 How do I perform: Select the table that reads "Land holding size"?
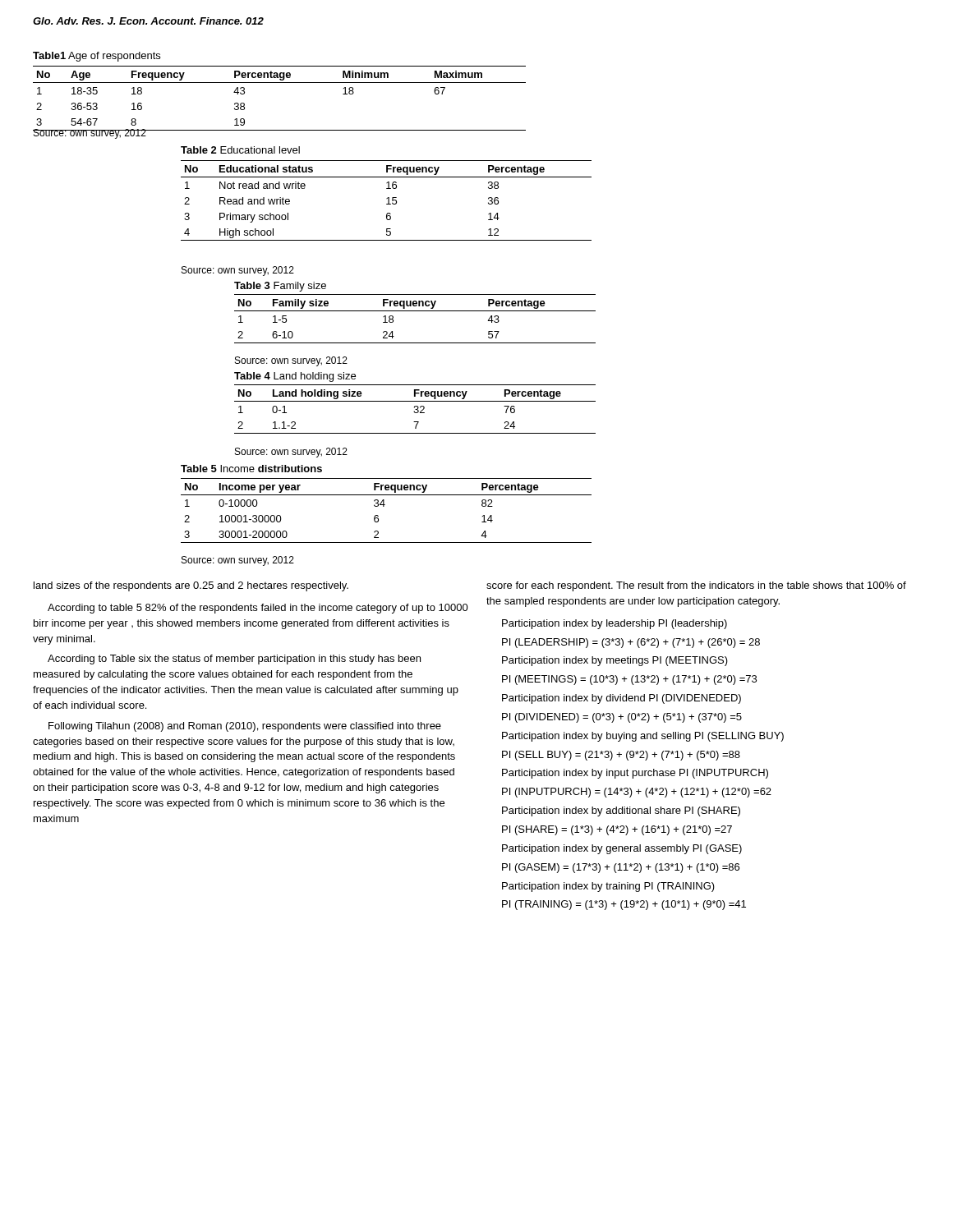pos(415,409)
